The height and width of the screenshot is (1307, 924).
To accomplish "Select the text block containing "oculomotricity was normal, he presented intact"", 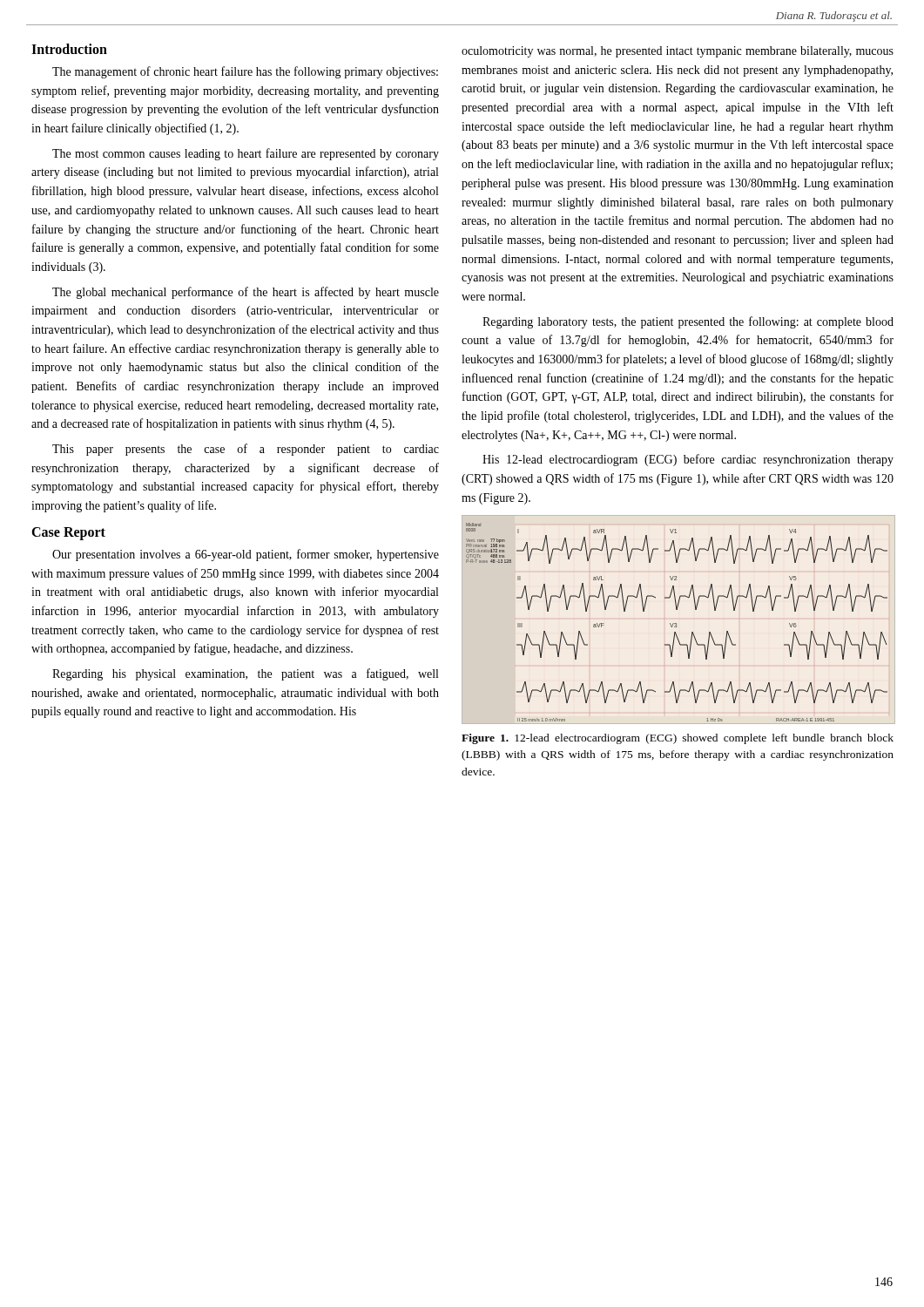I will tap(678, 275).
